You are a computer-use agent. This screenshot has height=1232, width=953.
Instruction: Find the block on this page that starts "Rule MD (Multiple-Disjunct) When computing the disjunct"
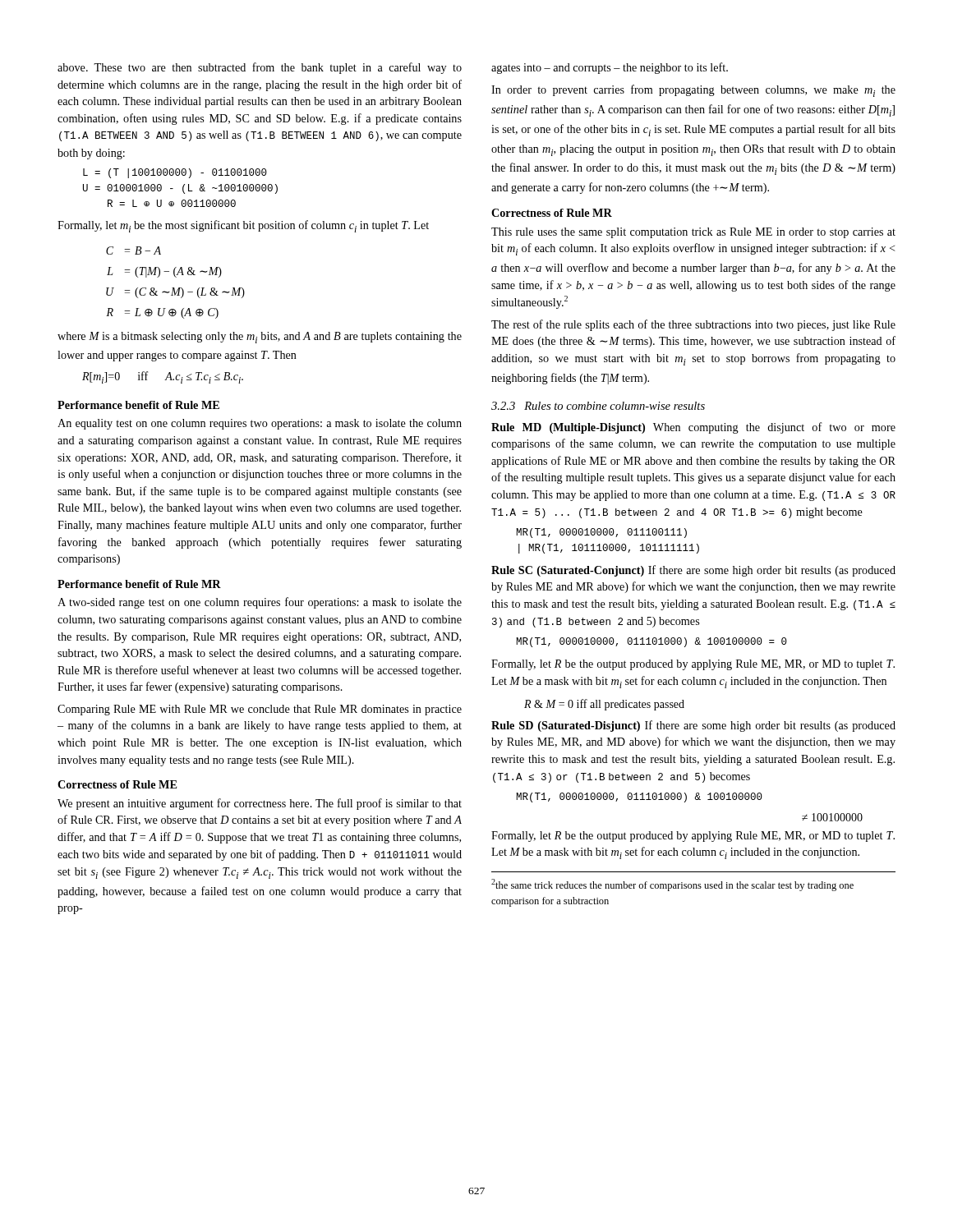(x=693, y=488)
